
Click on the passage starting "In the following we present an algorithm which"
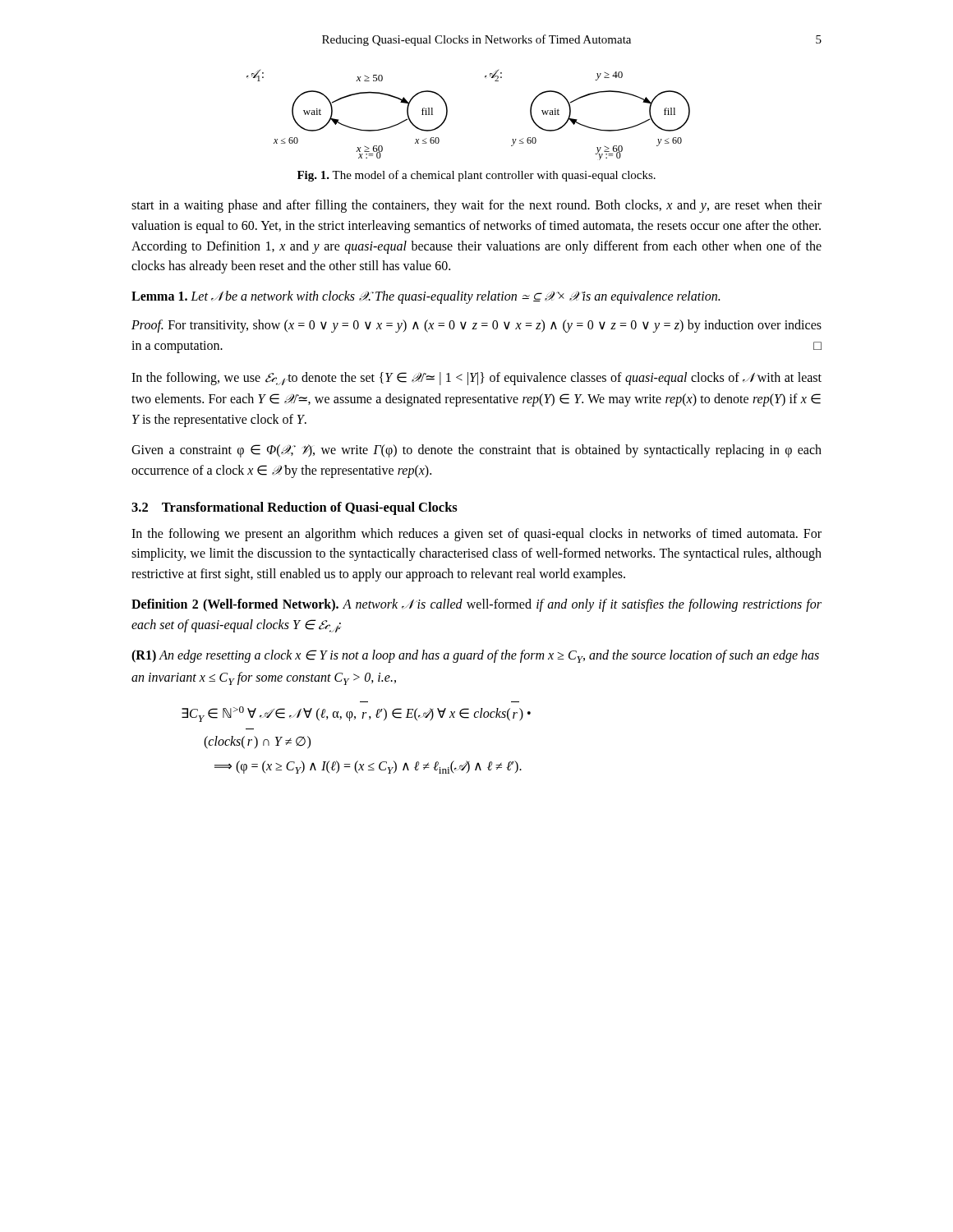476,553
